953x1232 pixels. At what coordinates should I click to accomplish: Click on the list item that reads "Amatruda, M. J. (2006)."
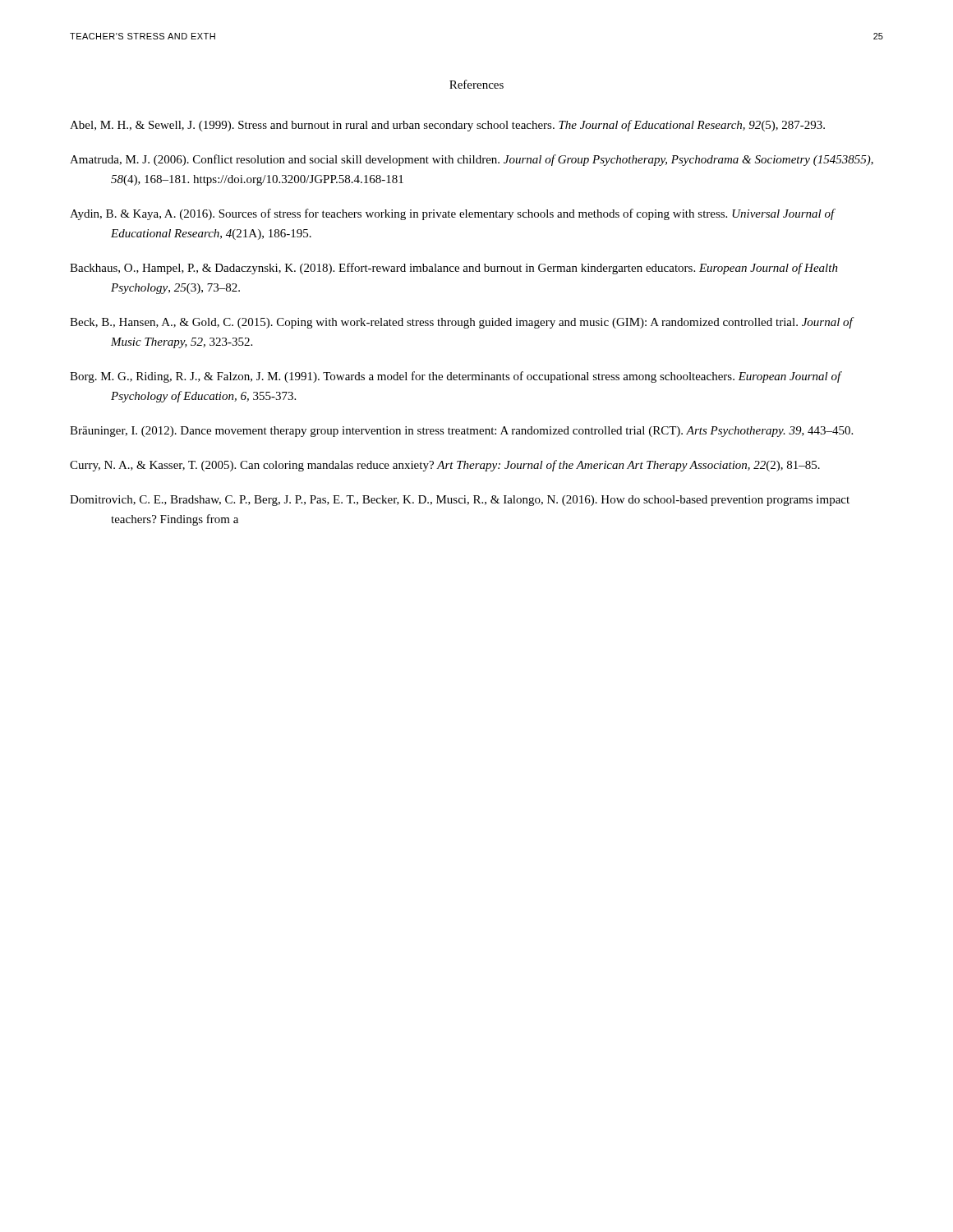(472, 169)
